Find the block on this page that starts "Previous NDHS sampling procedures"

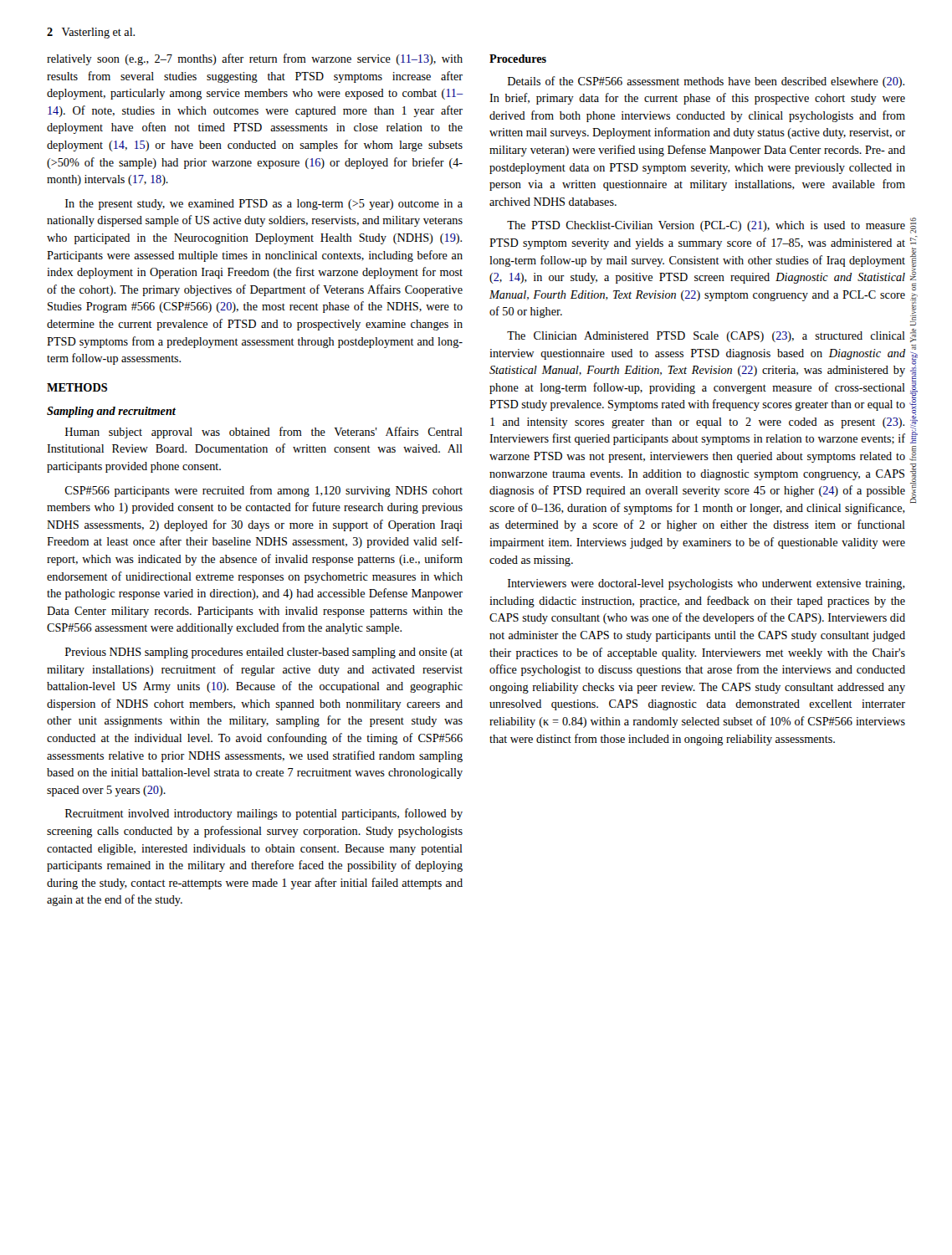coord(255,721)
